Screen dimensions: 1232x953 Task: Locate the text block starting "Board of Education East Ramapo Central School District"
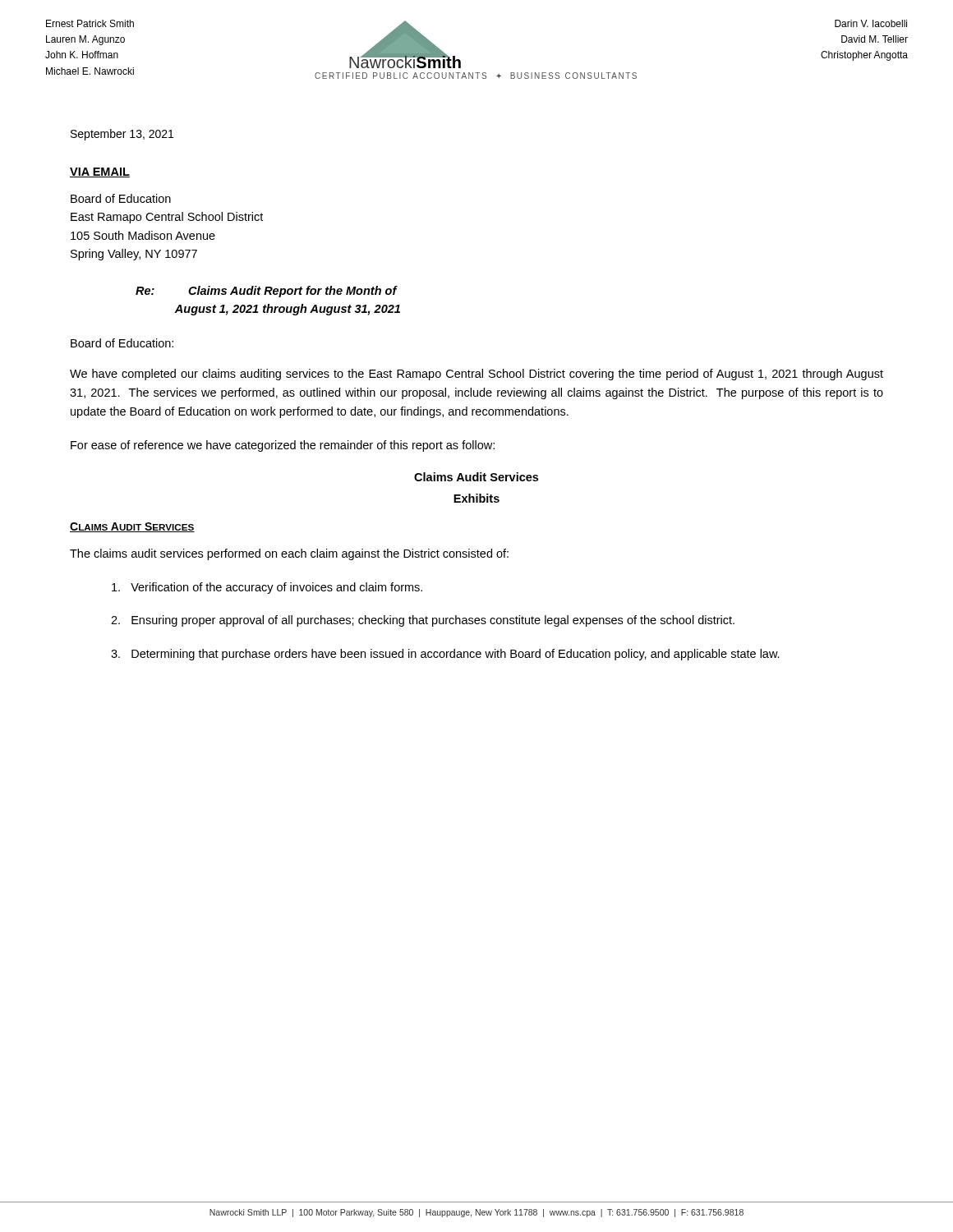point(166,226)
